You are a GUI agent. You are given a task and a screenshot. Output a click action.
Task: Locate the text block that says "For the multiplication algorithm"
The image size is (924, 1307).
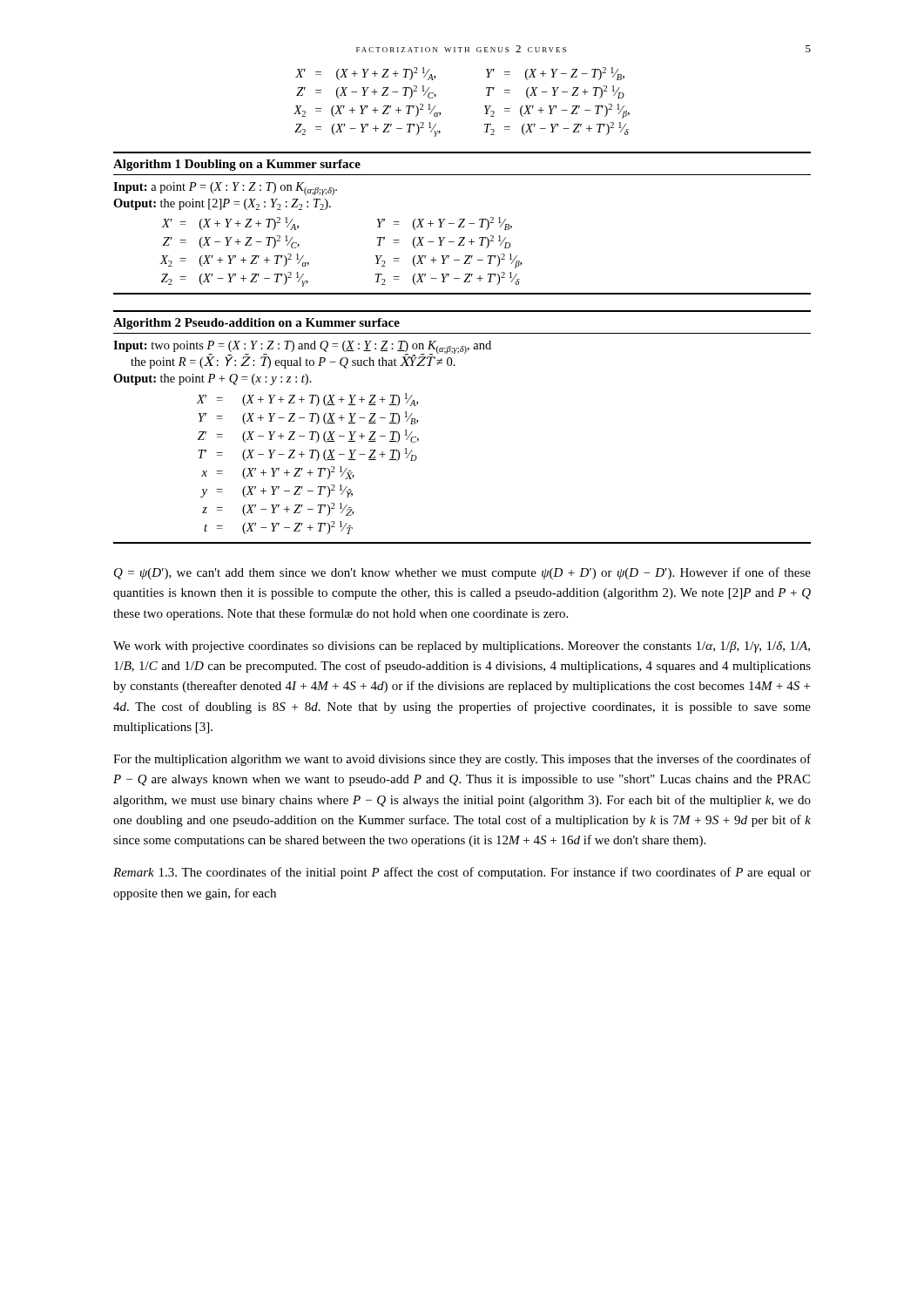(x=462, y=799)
